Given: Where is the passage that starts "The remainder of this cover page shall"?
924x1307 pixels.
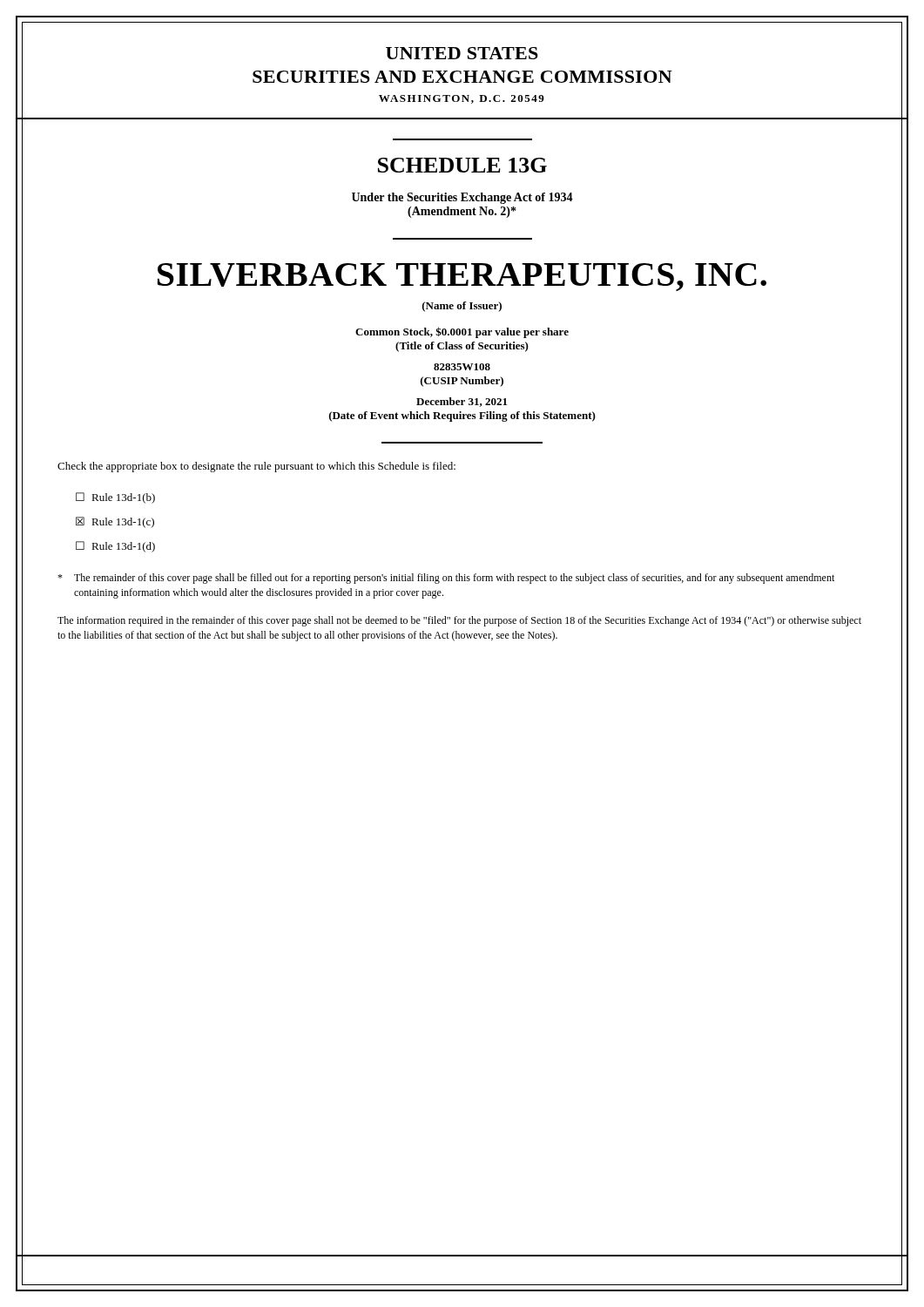Looking at the screenshot, I should pyautogui.click(x=462, y=586).
